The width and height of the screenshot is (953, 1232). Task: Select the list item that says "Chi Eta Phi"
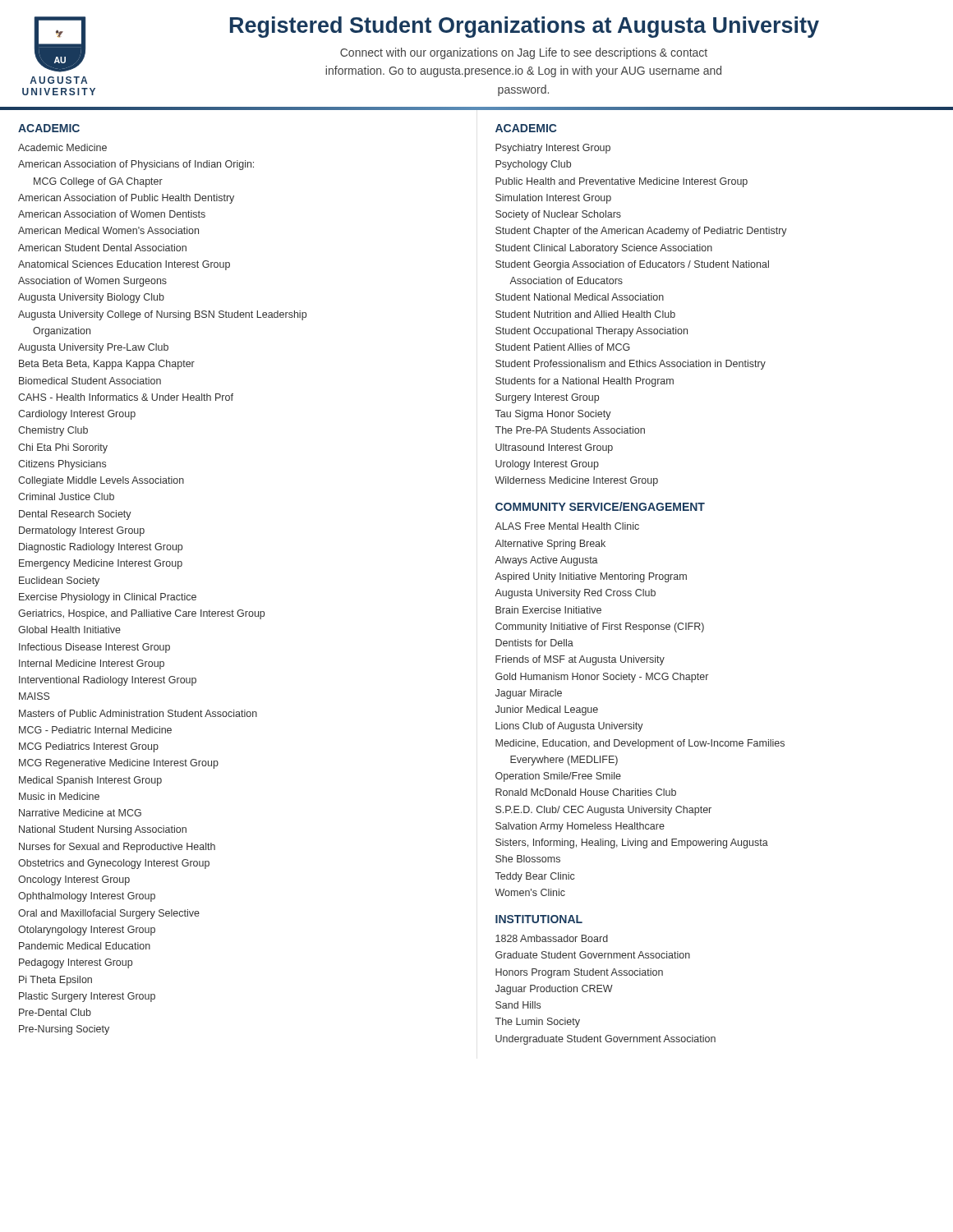coord(63,447)
